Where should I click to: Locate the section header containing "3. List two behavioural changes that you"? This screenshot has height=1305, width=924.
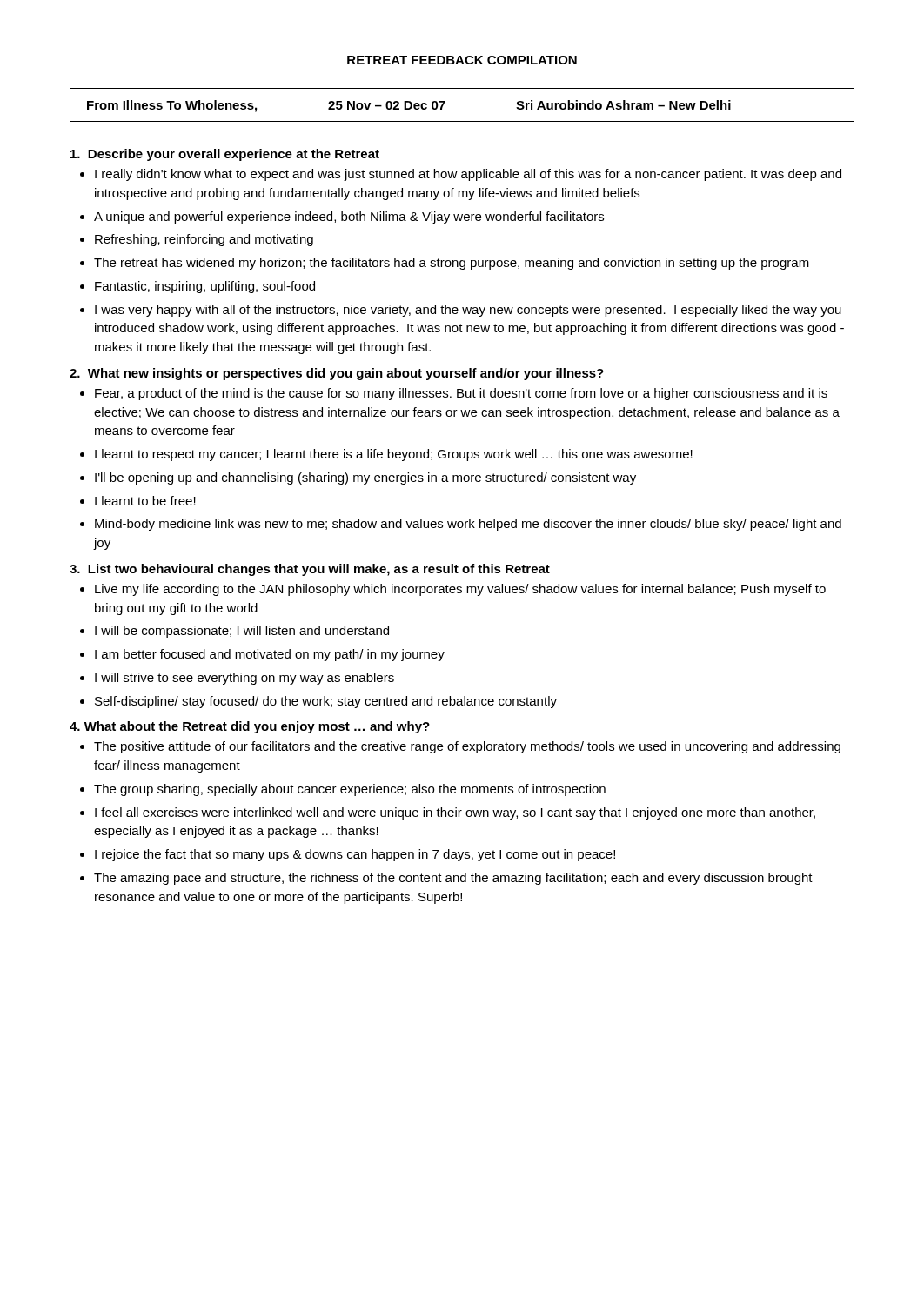[310, 568]
